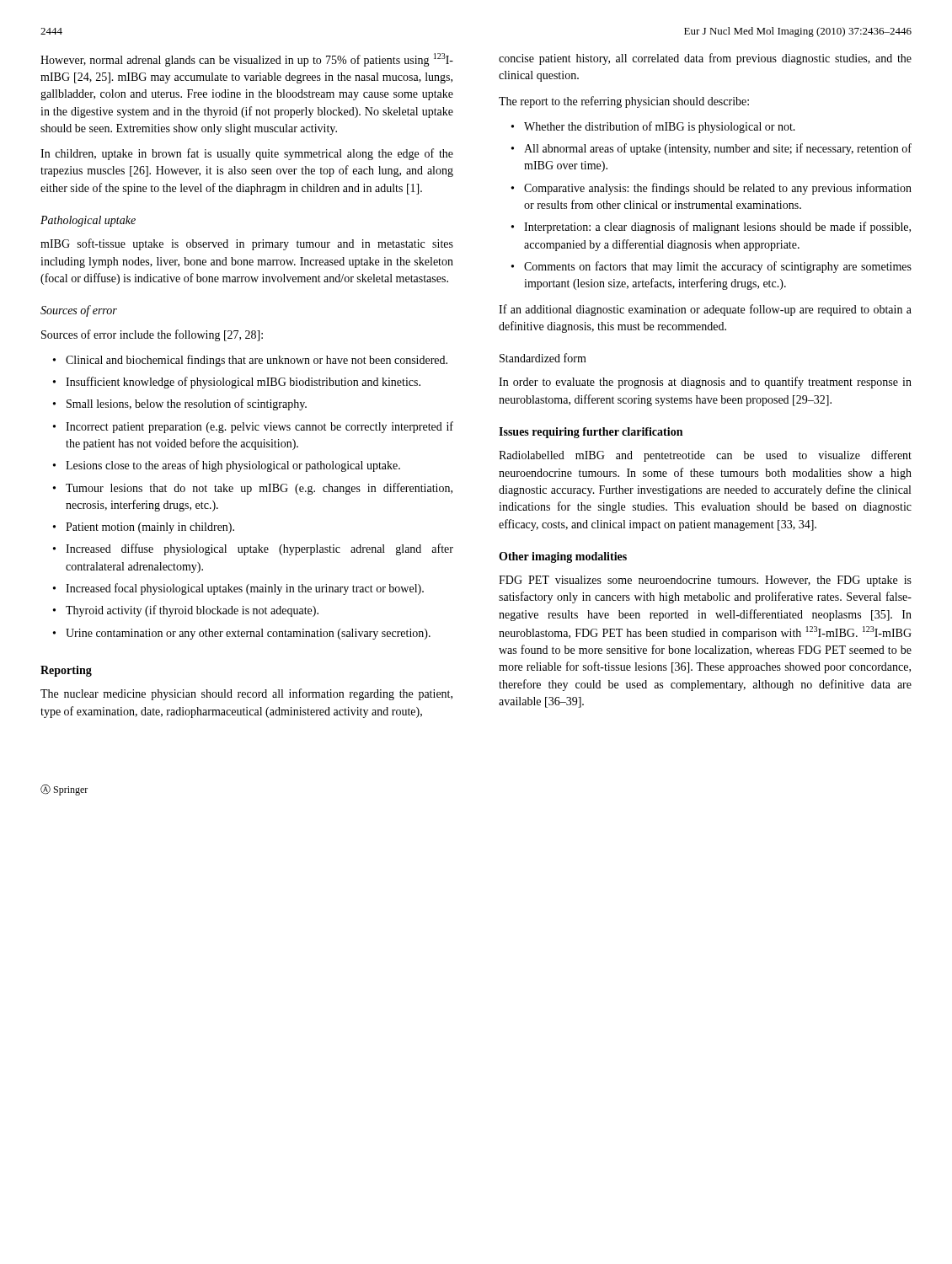Point to the text starting "Lesions close to"
The height and width of the screenshot is (1264, 952).
coord(254,466)
